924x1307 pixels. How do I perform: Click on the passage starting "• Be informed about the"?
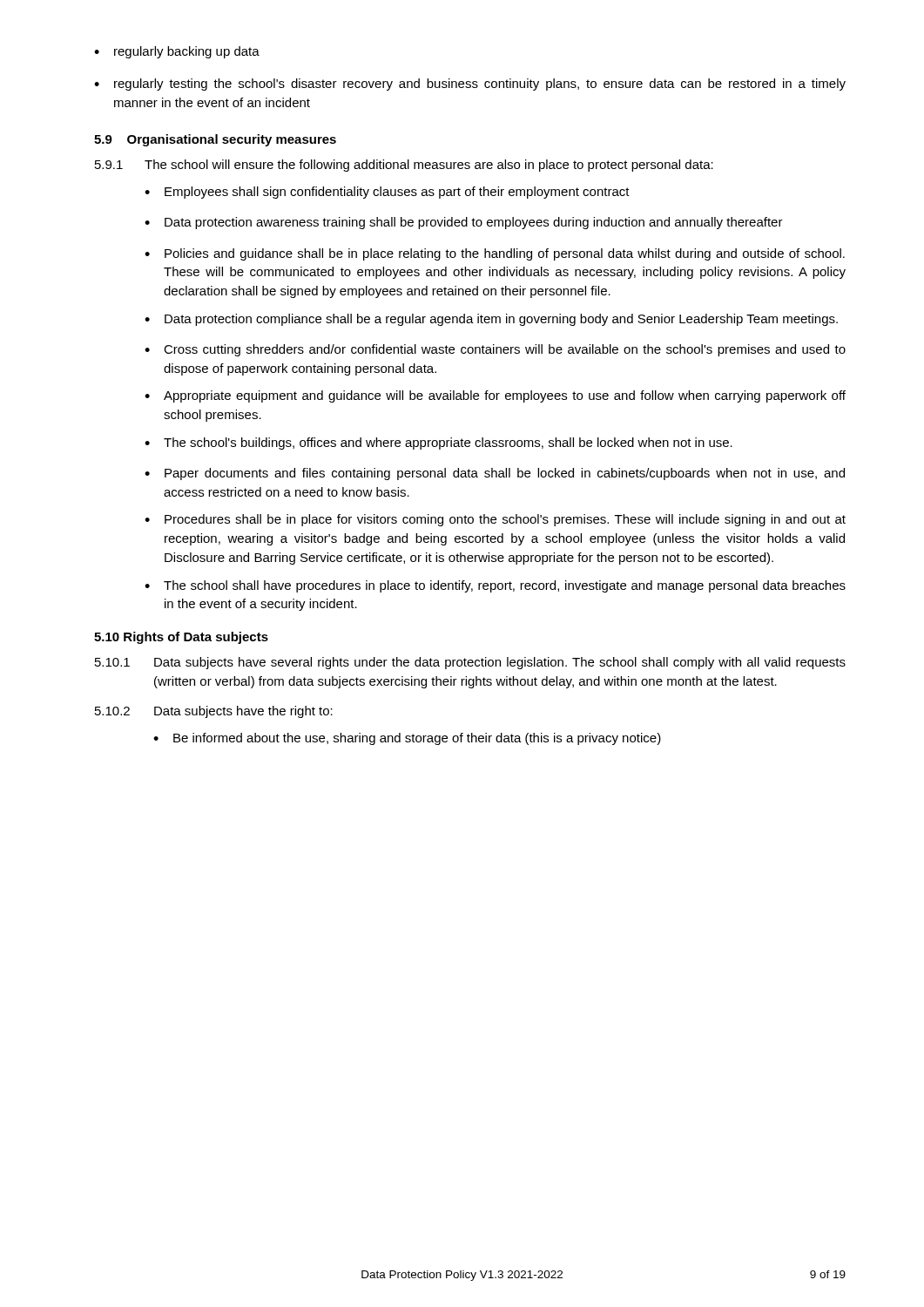click(499, 740)
